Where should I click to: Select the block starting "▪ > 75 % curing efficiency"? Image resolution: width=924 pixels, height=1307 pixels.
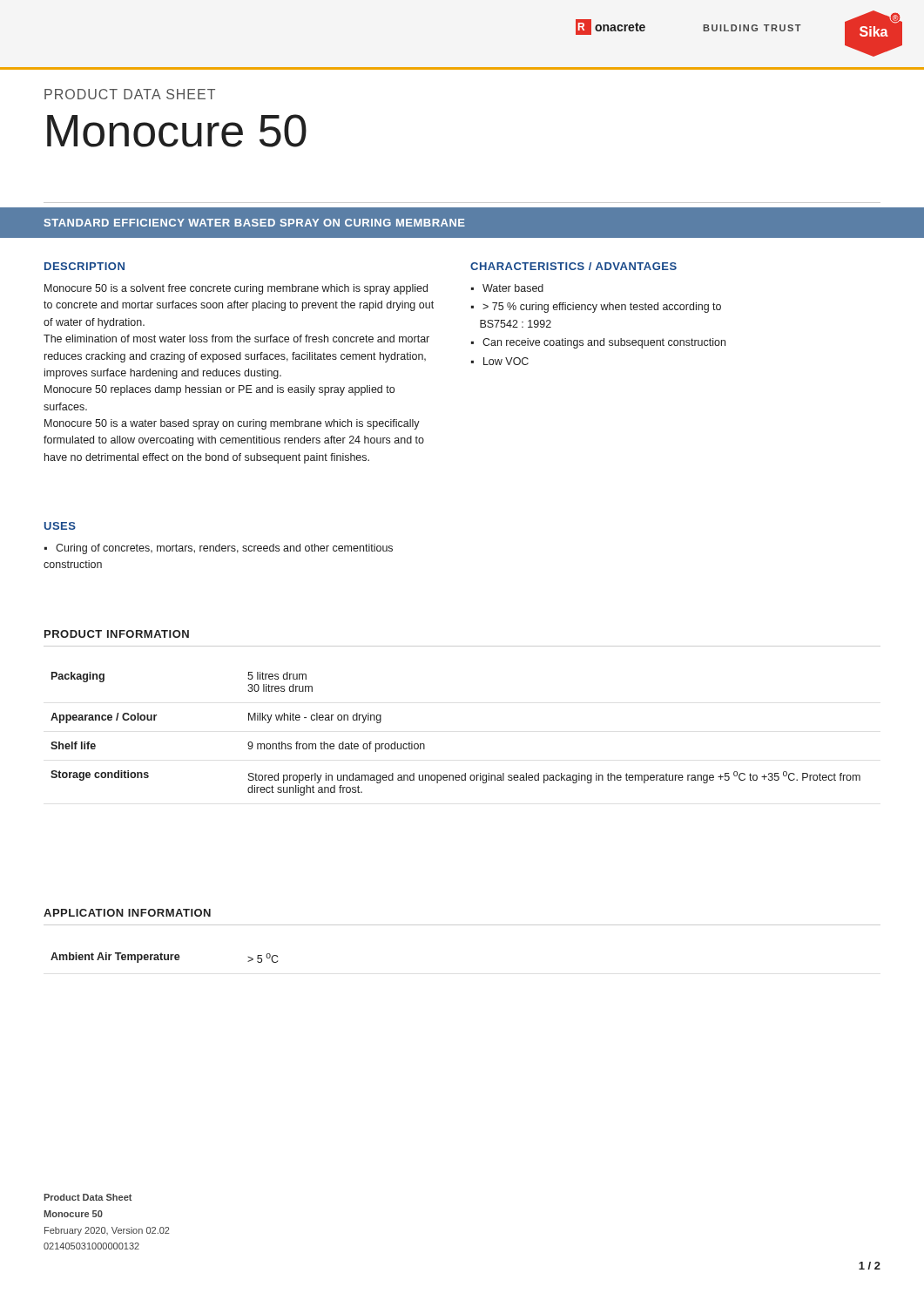click(596, 315)
